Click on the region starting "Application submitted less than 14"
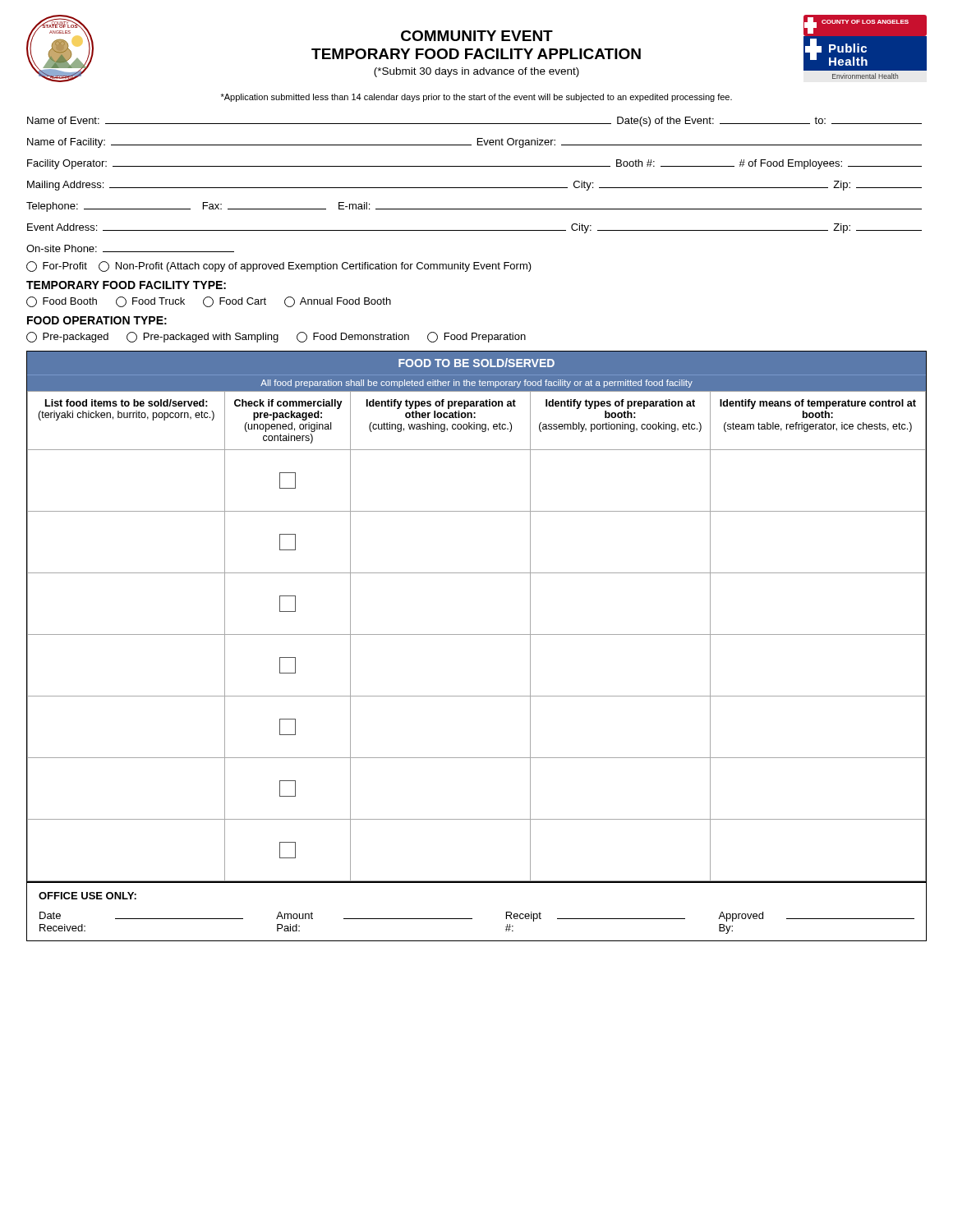 (x=476, y=97)
